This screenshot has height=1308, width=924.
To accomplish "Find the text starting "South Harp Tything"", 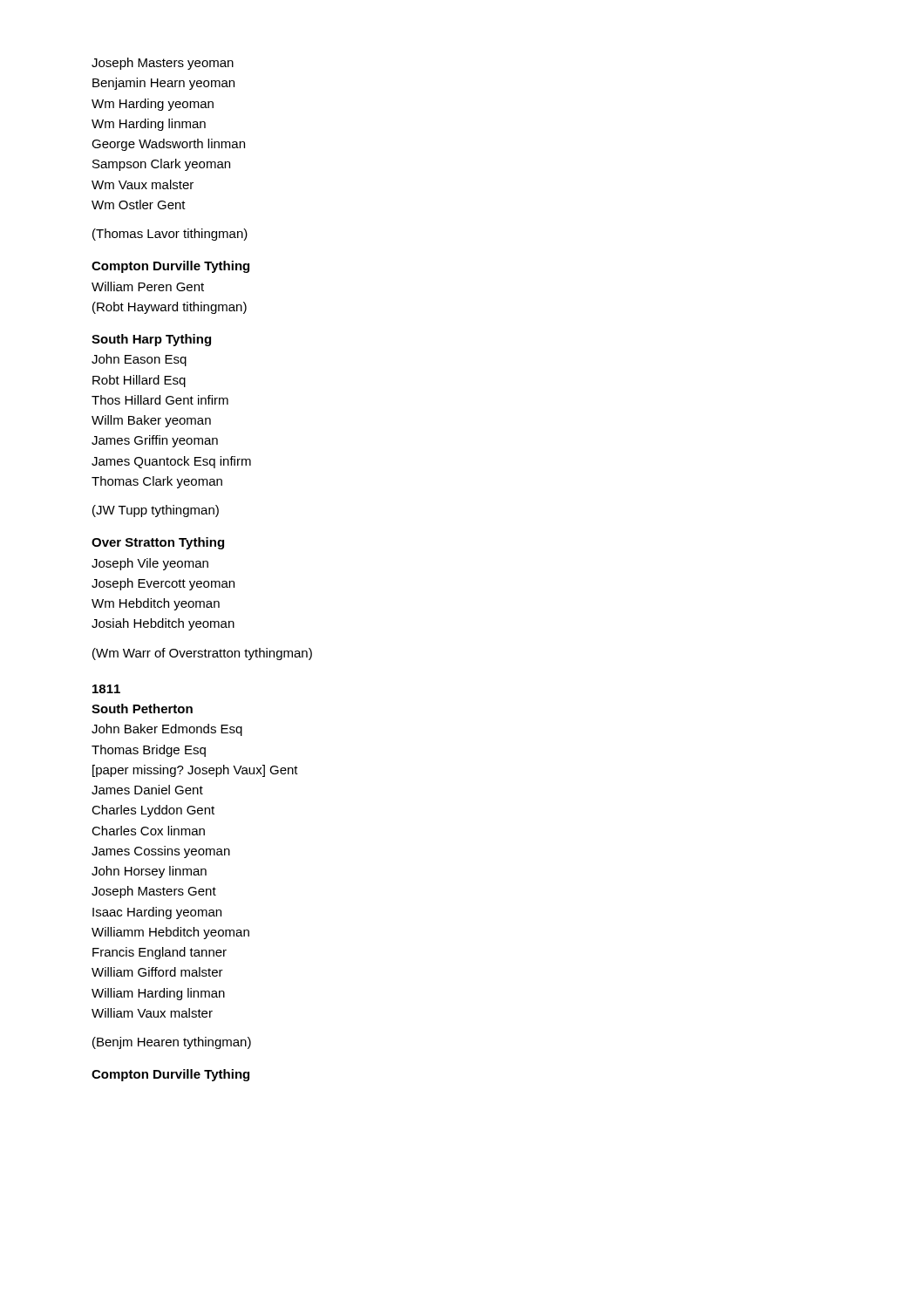I will 152,339.
